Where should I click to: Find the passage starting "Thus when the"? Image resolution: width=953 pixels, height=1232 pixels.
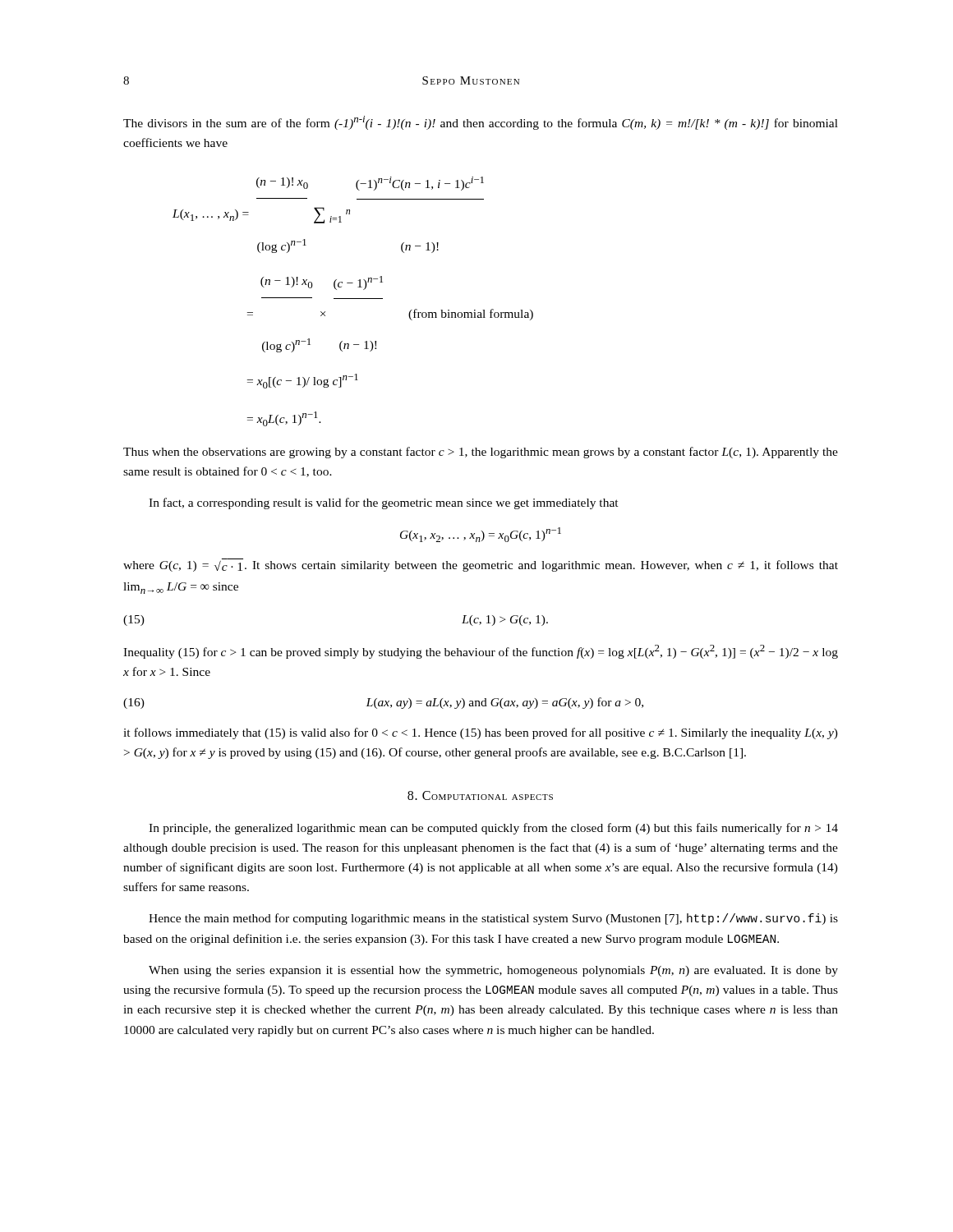tap(481, 453)
